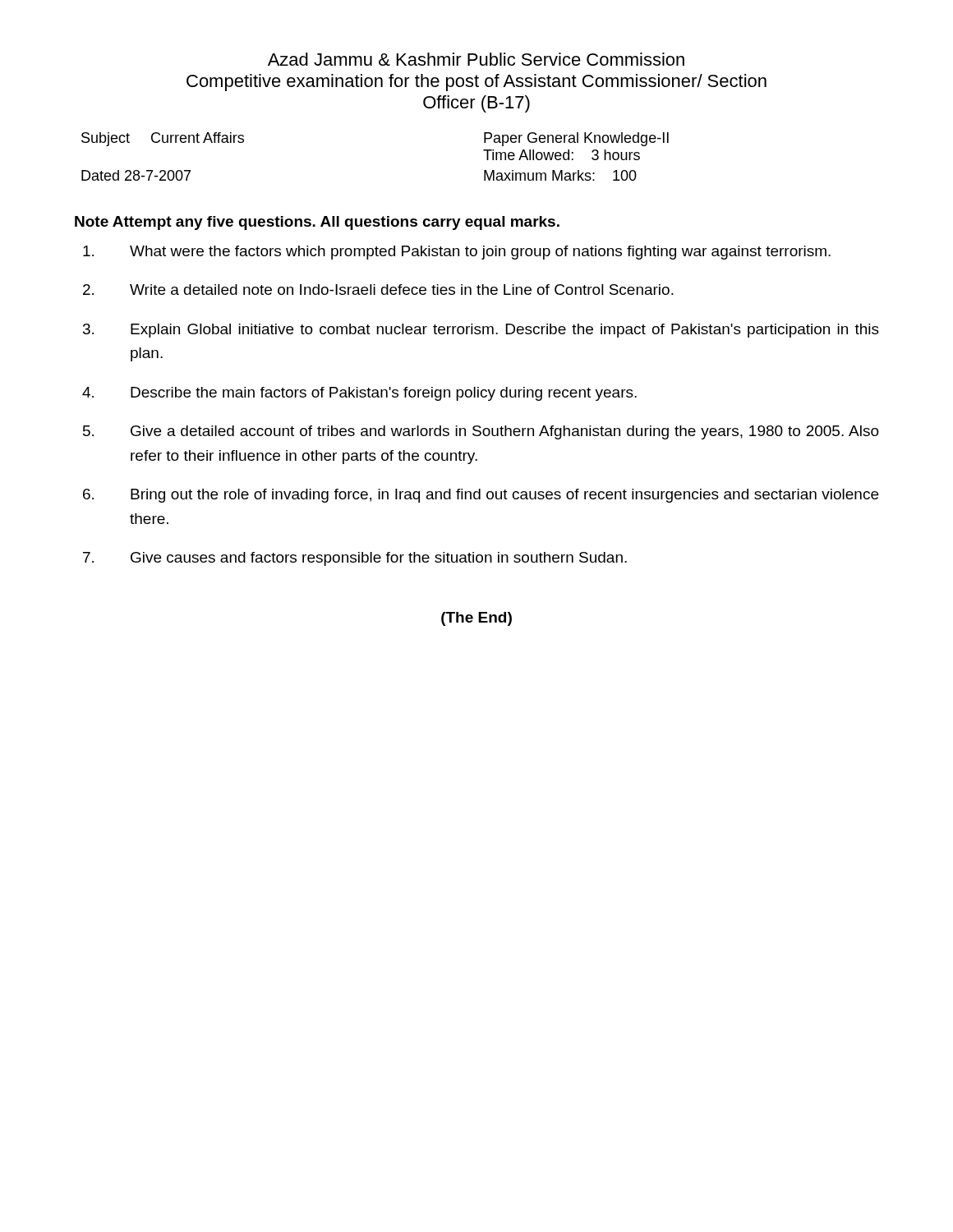The height and width of the screenshot is (1232, 953).
Task: Locate the text "(The End)"
Action: click(x=476, y=617)
